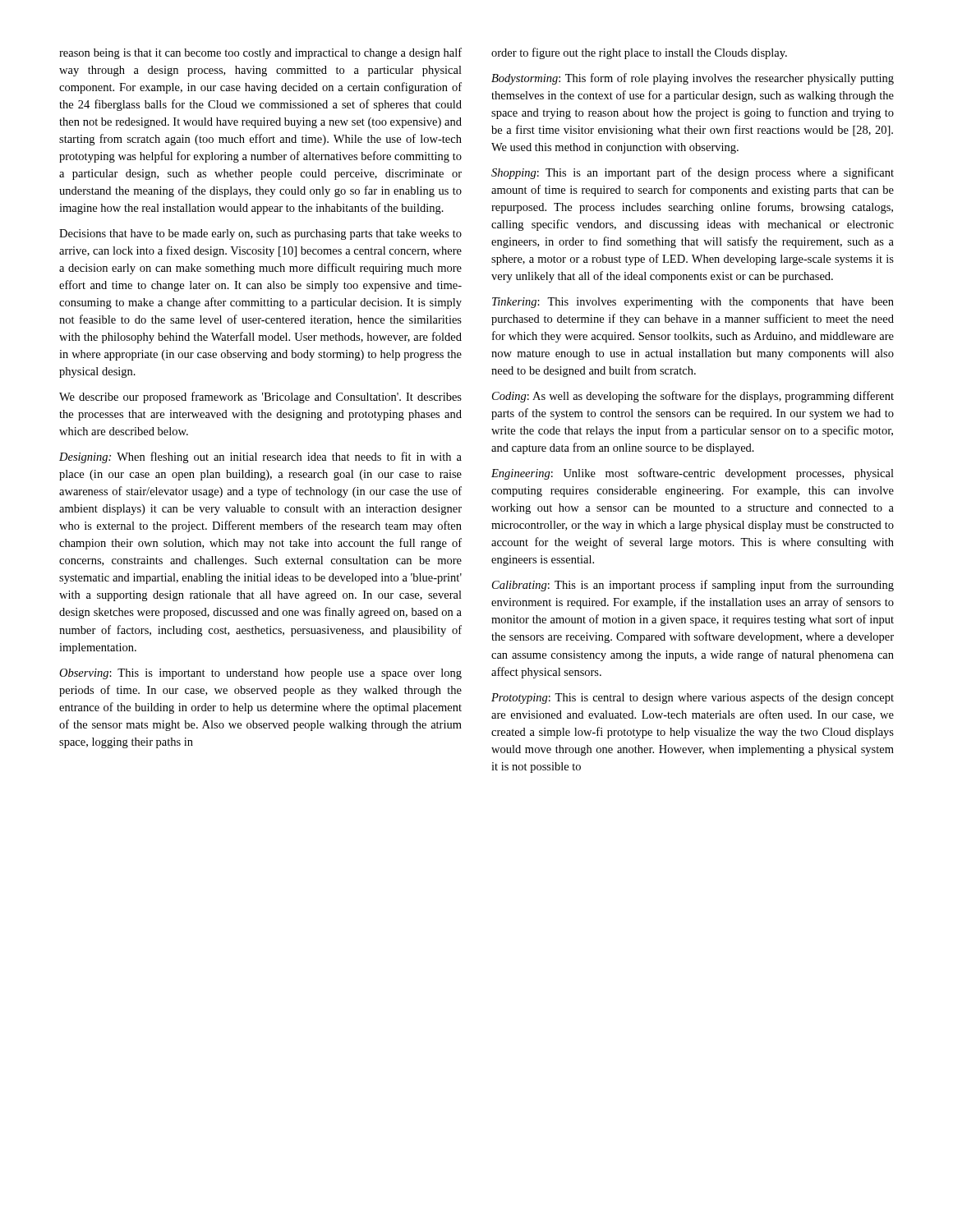Locate the text block that reads "Calibrating: This is an important"

[693, 629]
